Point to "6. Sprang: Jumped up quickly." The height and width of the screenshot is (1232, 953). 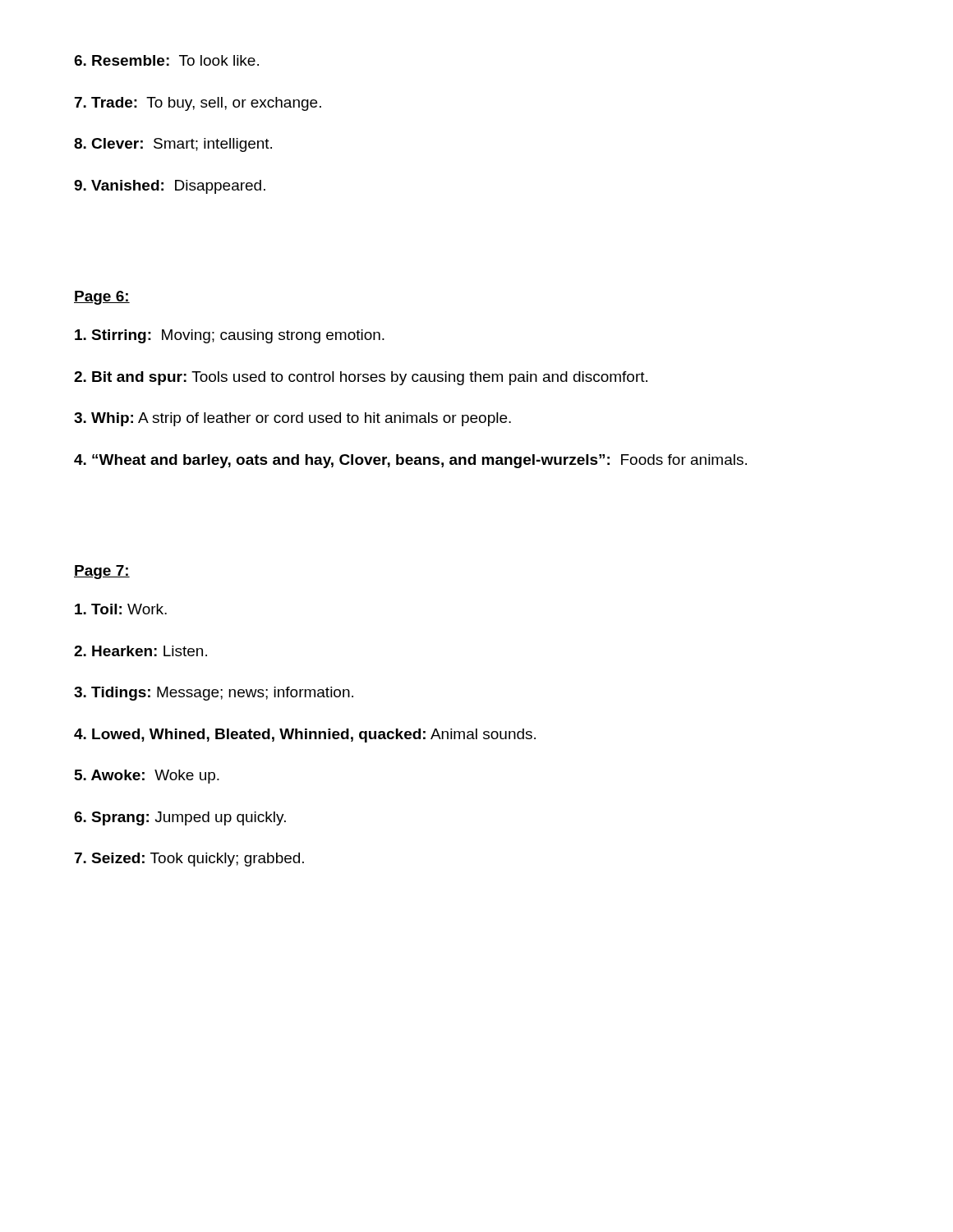click(x=180, y=816)
